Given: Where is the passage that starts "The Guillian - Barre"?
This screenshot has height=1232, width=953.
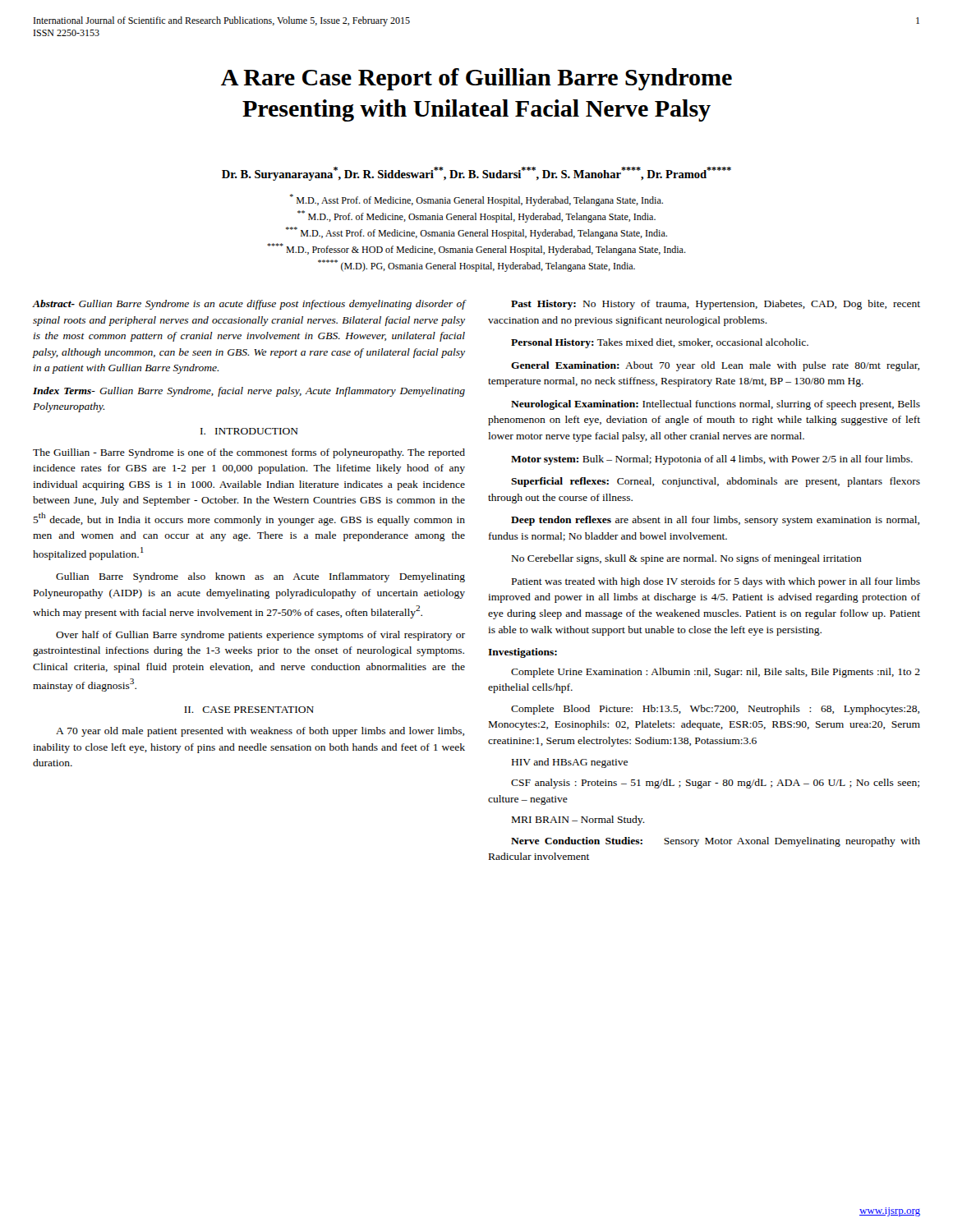Looking at the screenshot, I should [249, 503].
